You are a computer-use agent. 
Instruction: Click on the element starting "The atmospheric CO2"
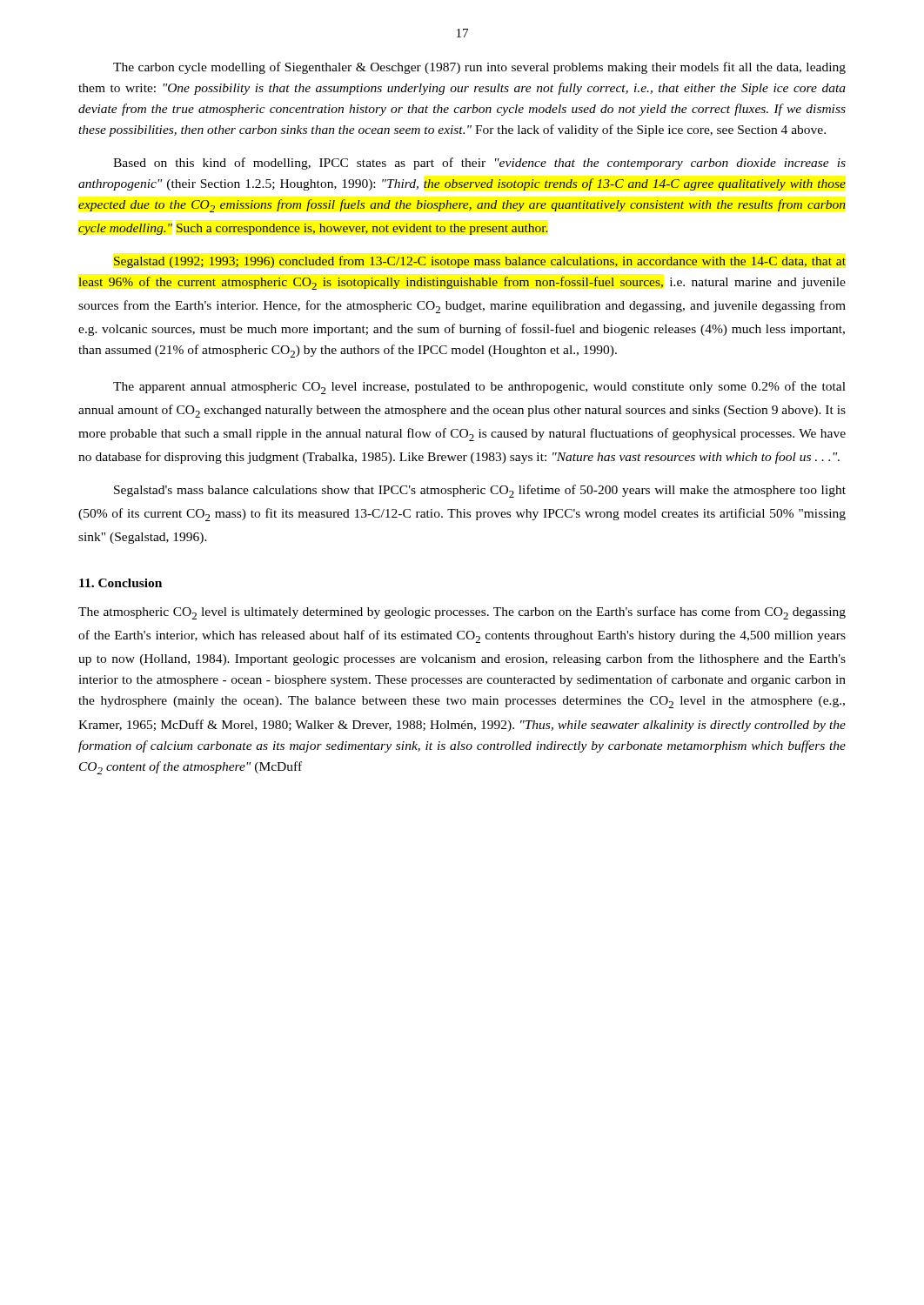[x=462, y=690]
